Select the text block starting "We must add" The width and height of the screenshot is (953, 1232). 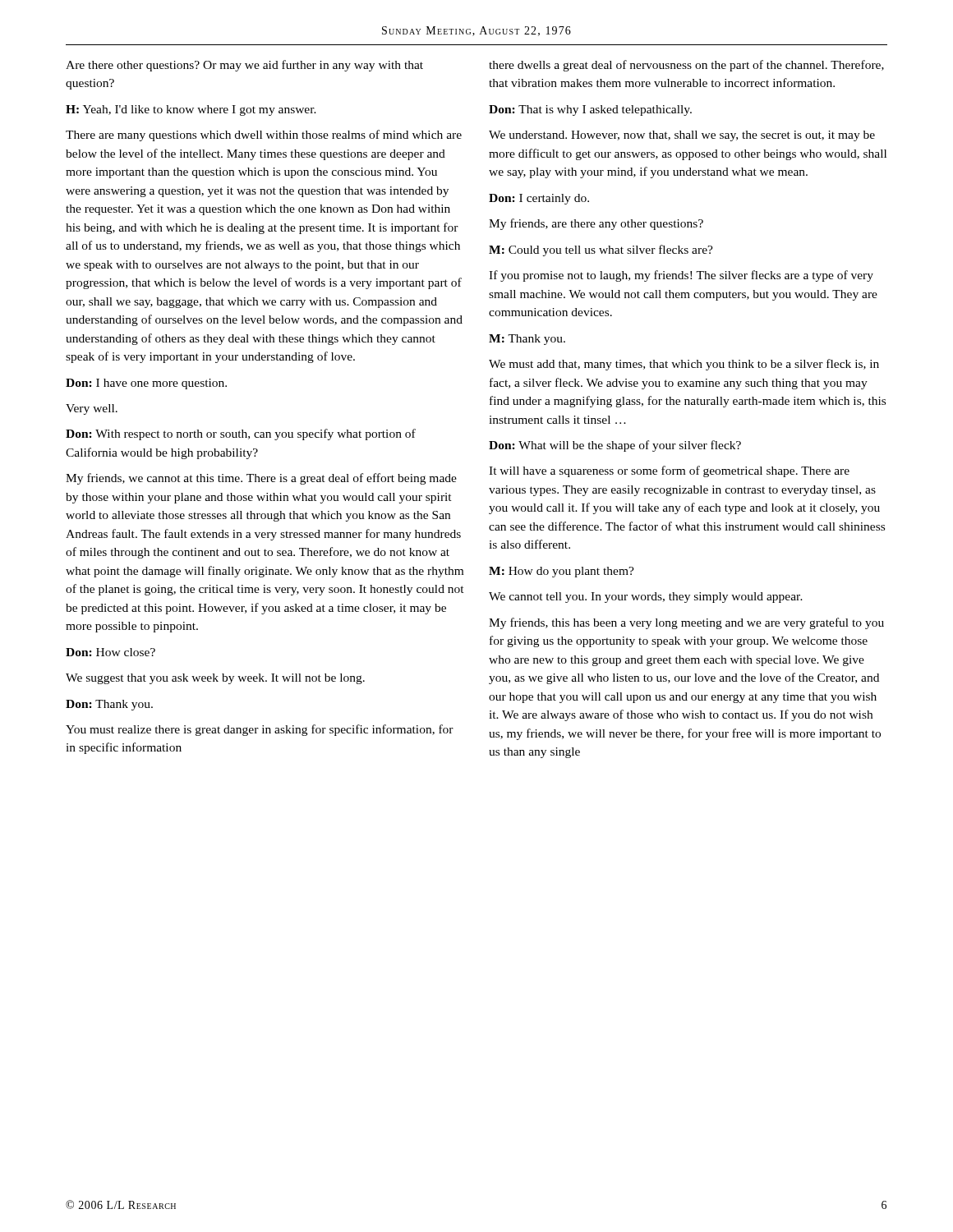(x=688, y=391)
